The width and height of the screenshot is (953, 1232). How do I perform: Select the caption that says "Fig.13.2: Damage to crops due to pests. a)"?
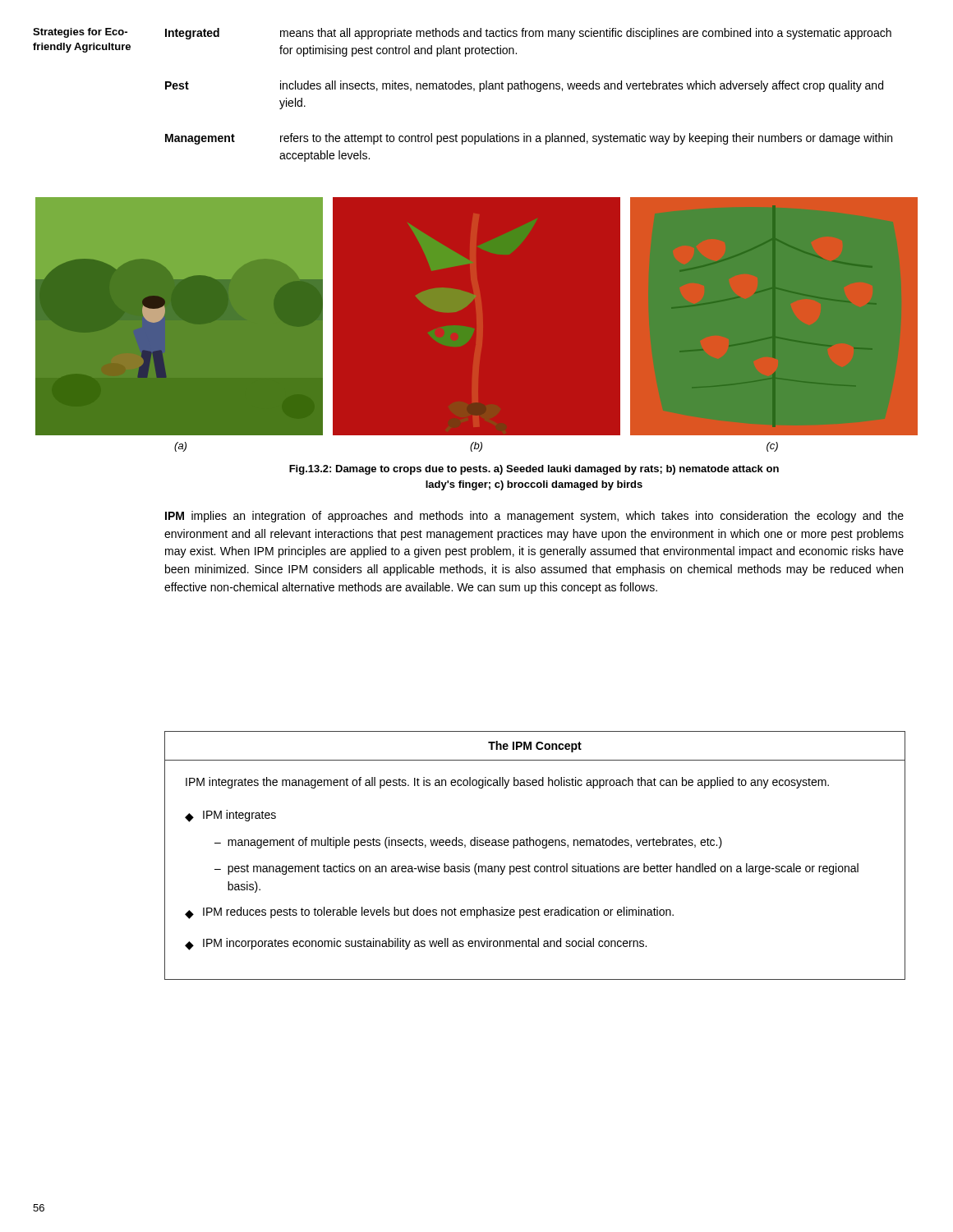(x=534, y=476)
